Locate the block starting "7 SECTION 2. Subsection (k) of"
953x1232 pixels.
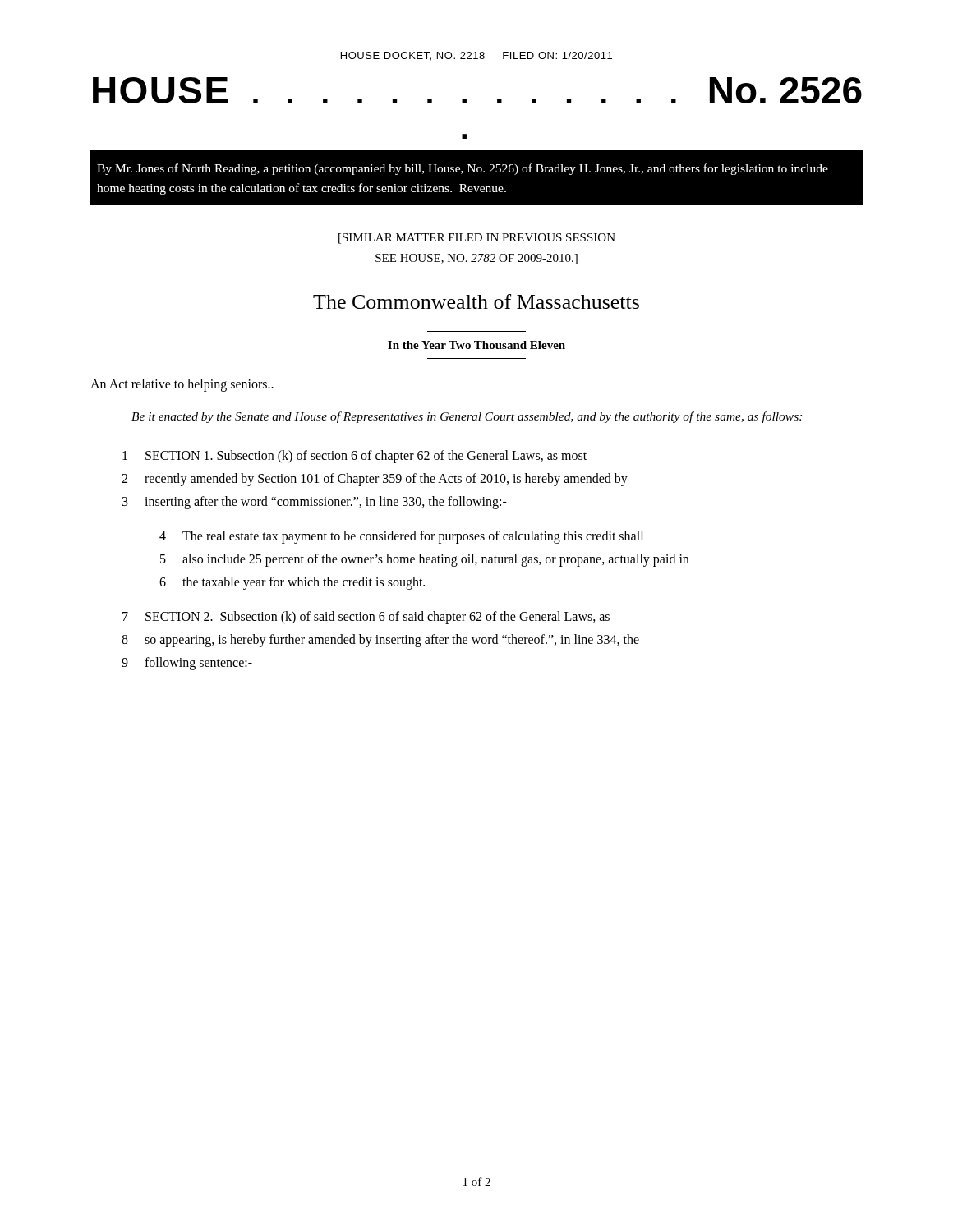[476, 617]
